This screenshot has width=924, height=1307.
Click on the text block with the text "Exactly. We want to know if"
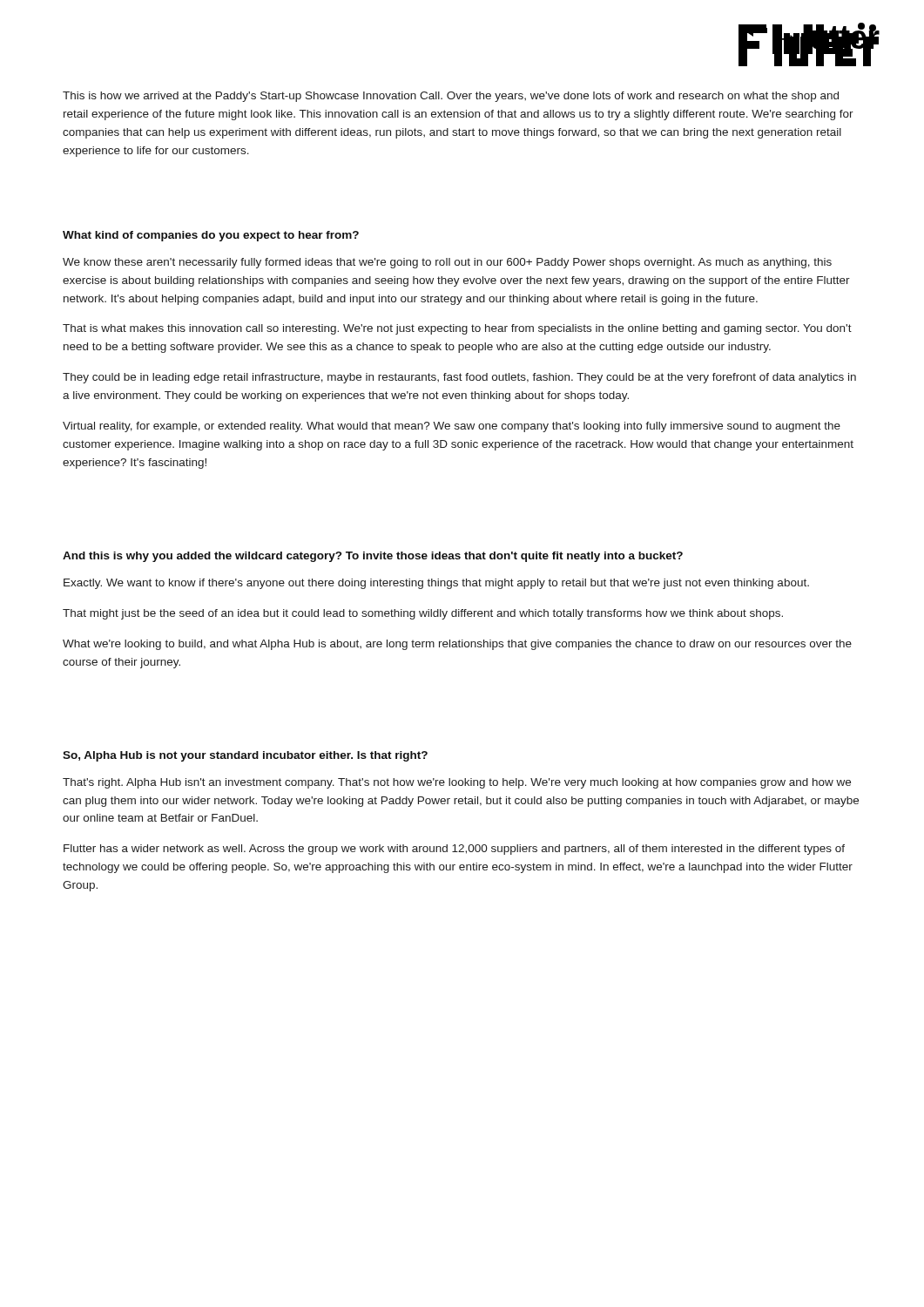pyautogui.click(x=436, y=582)
